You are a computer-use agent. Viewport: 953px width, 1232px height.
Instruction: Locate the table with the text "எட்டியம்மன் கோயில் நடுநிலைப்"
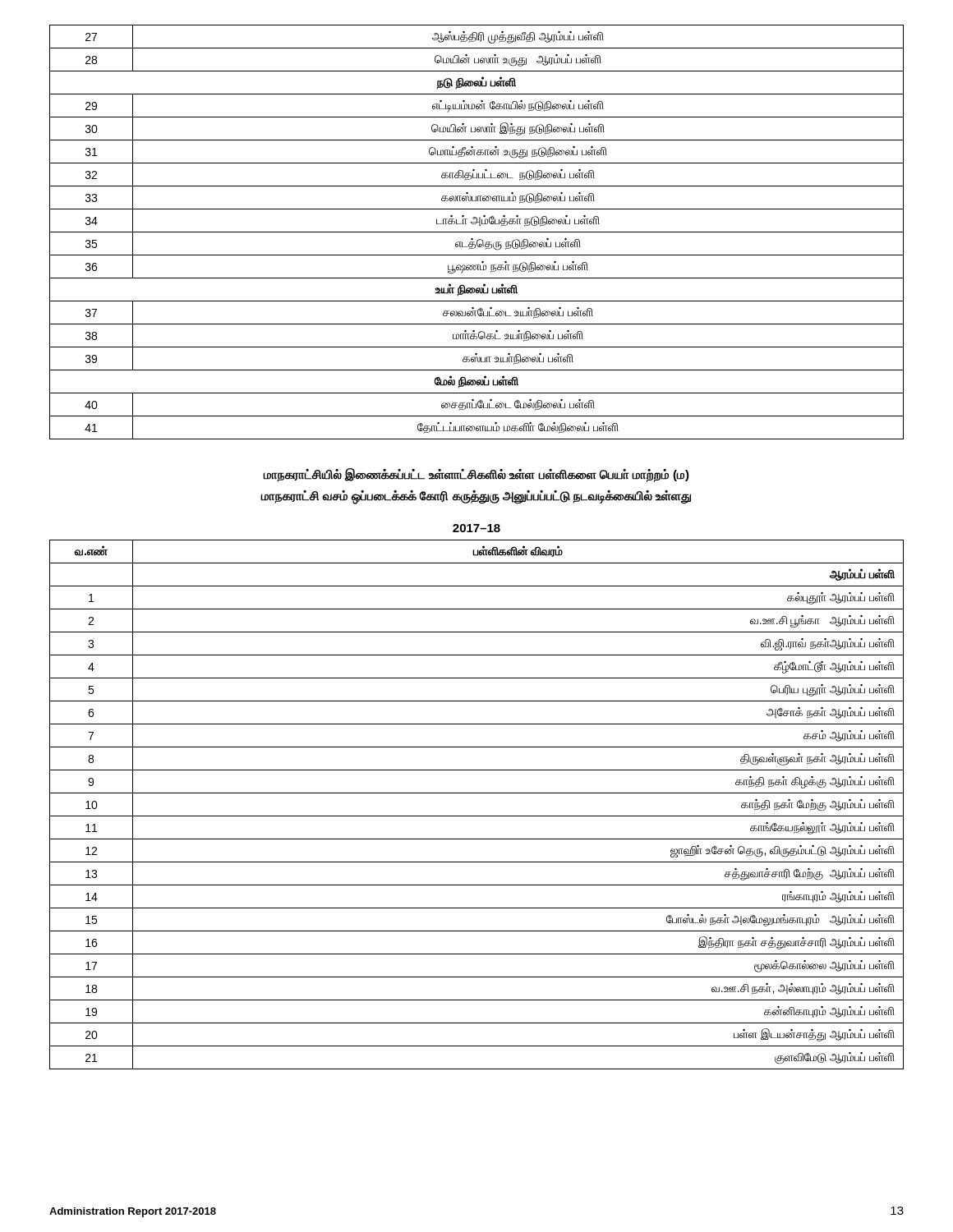[476, 232]
